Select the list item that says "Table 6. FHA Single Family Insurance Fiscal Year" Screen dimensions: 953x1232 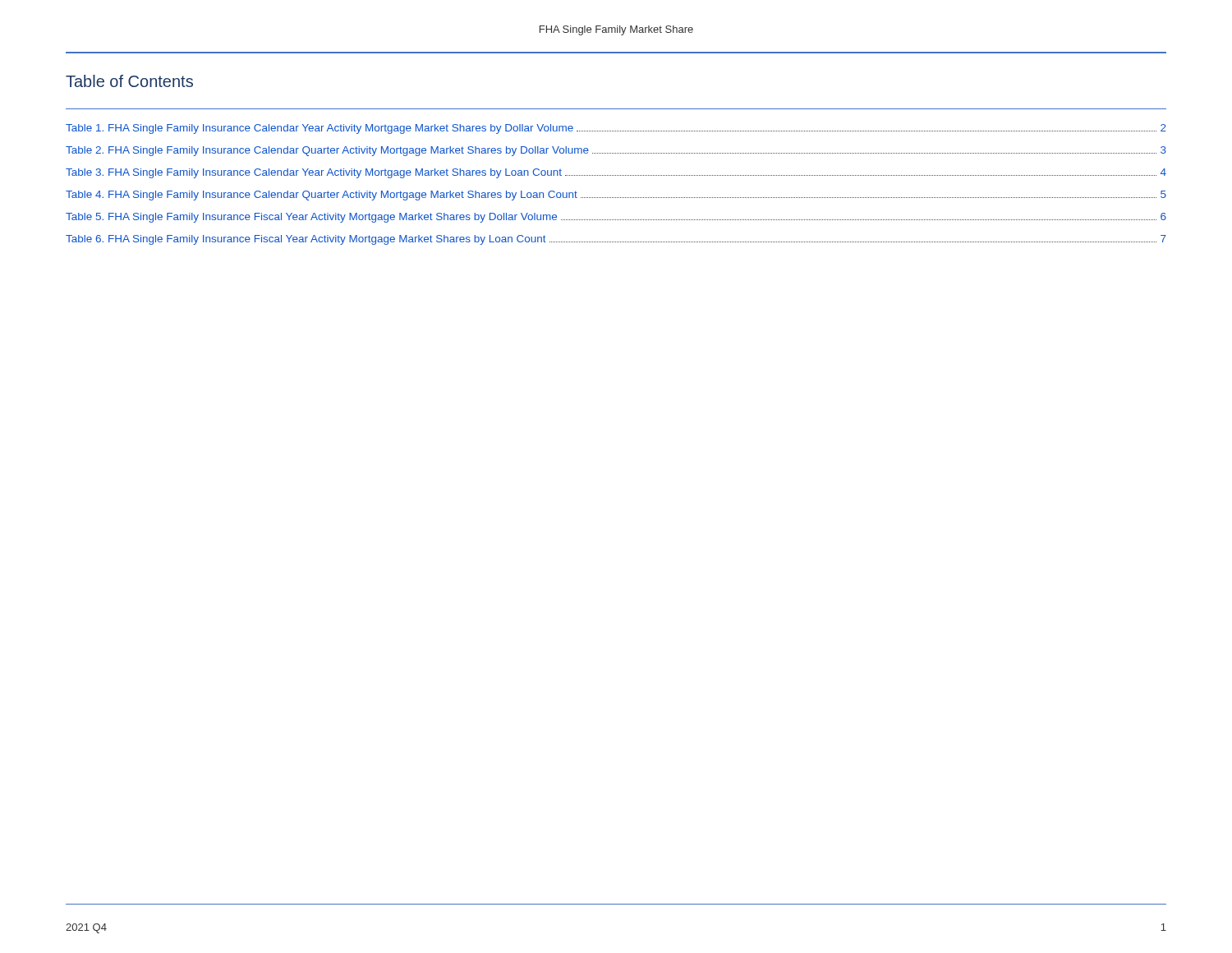[616, 239]
